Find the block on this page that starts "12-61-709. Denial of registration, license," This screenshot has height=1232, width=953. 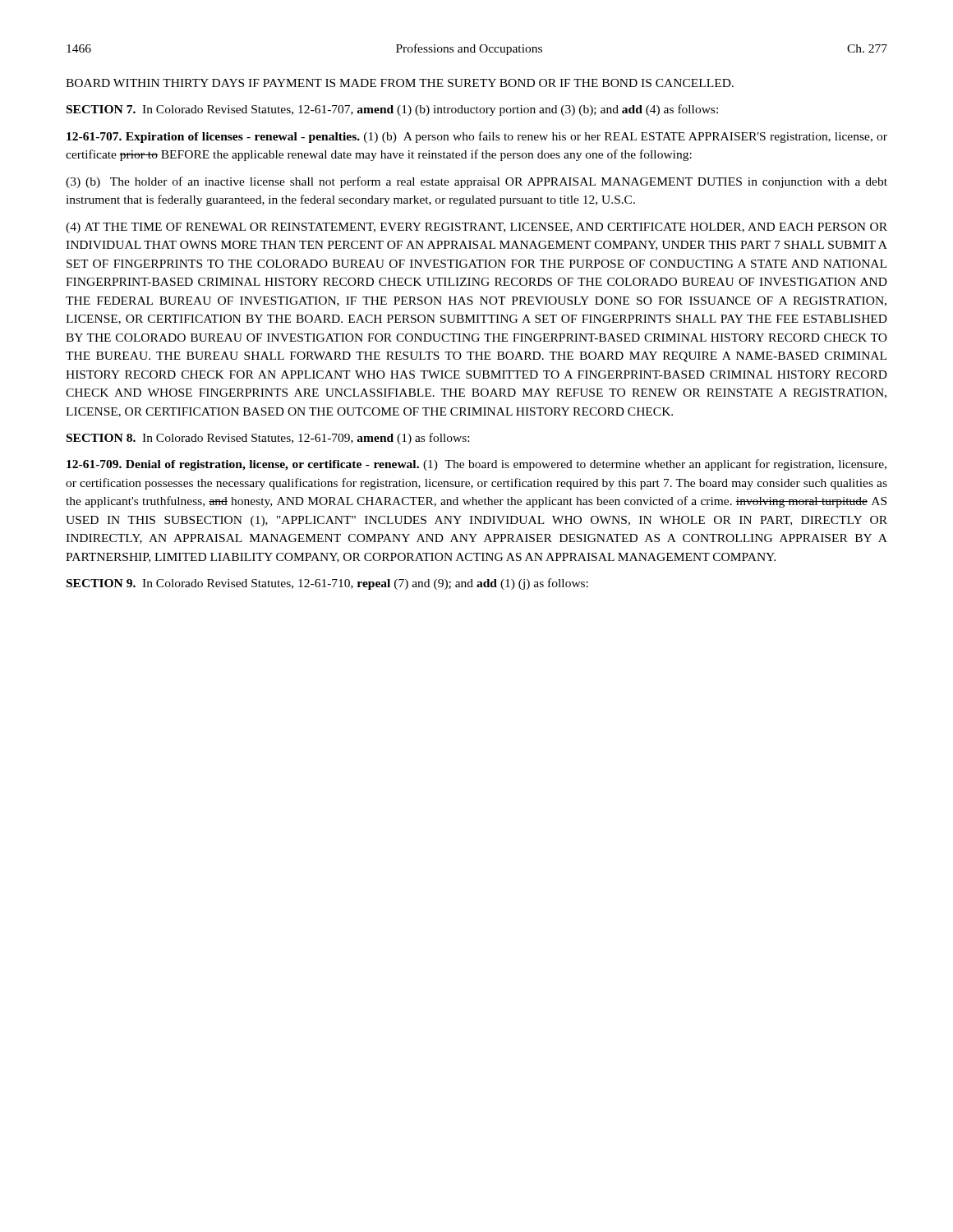(x=476, y=511)
